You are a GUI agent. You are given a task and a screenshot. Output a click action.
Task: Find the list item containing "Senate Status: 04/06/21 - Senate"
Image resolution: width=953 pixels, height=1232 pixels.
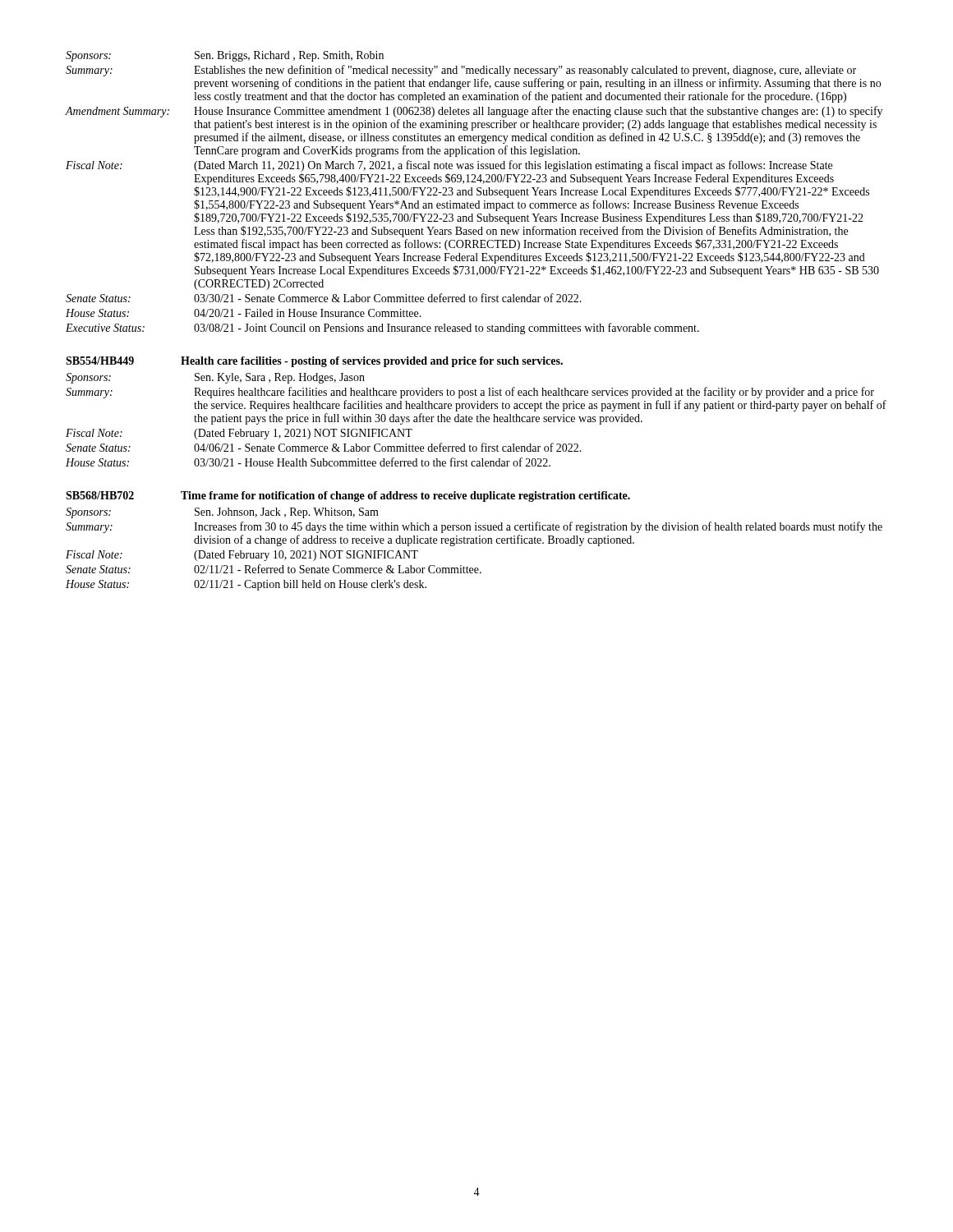pos(476,448)
